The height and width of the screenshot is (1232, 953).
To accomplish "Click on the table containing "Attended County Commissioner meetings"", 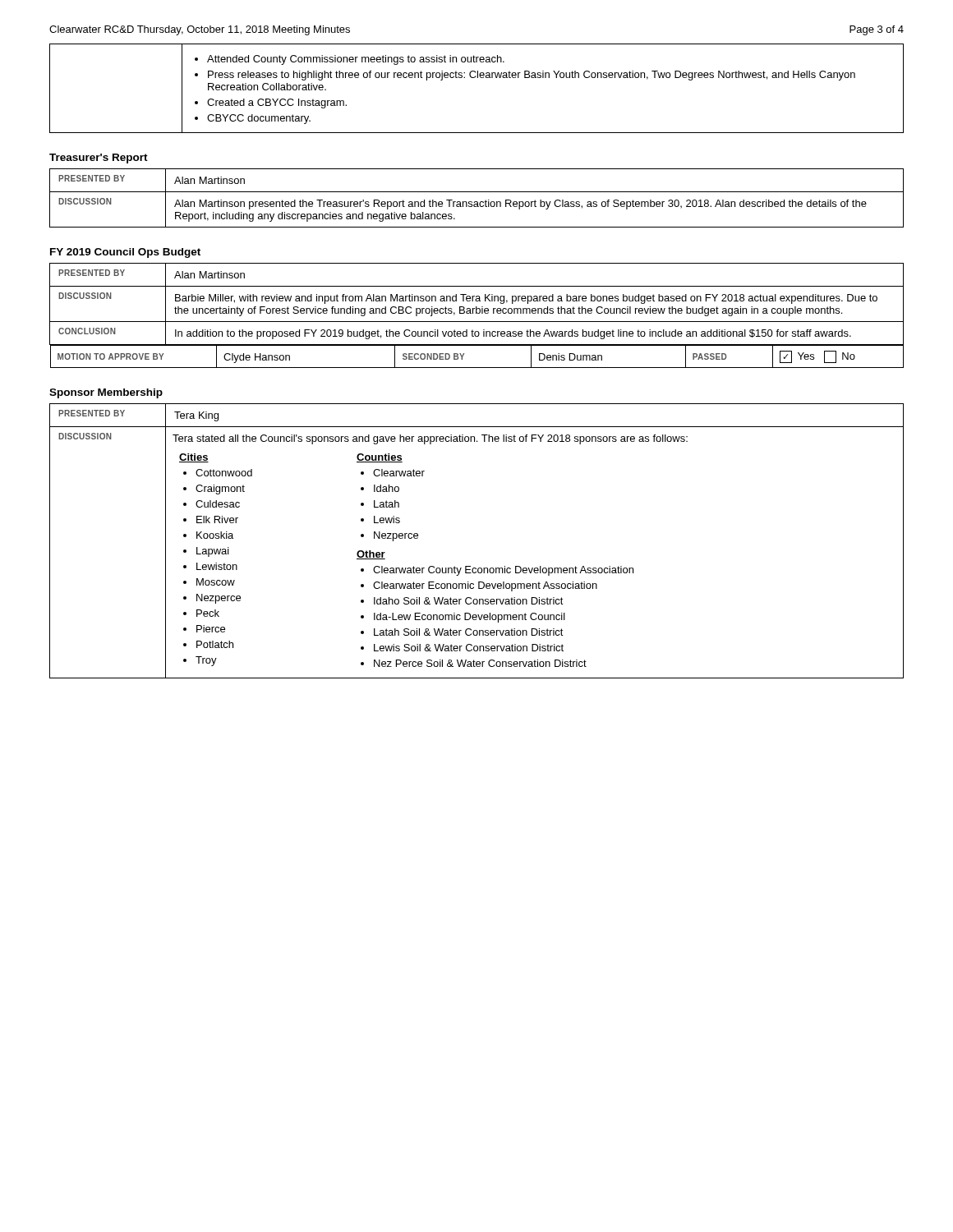I will coord(476,88).
